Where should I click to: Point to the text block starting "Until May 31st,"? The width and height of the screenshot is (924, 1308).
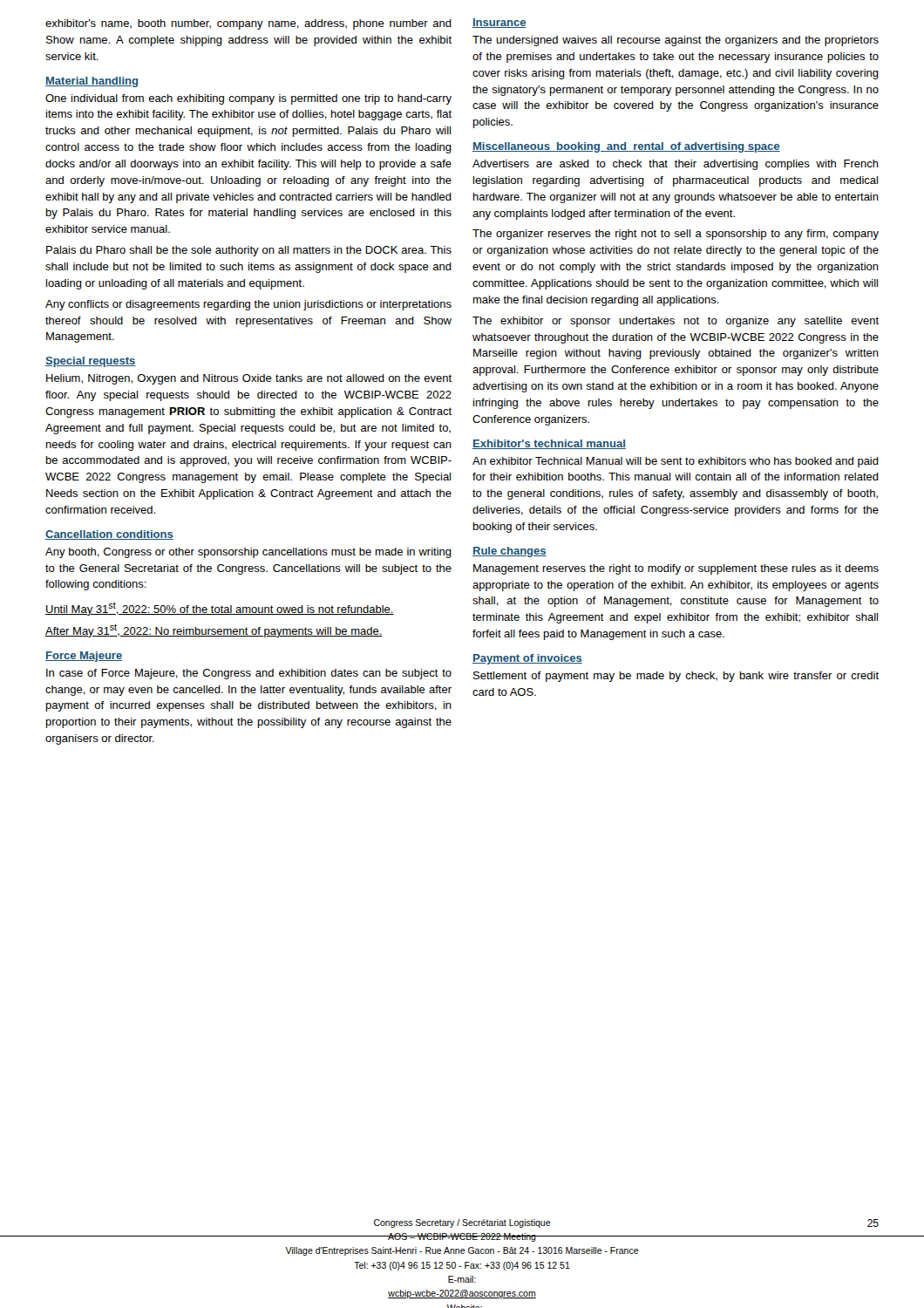point(219,607)
